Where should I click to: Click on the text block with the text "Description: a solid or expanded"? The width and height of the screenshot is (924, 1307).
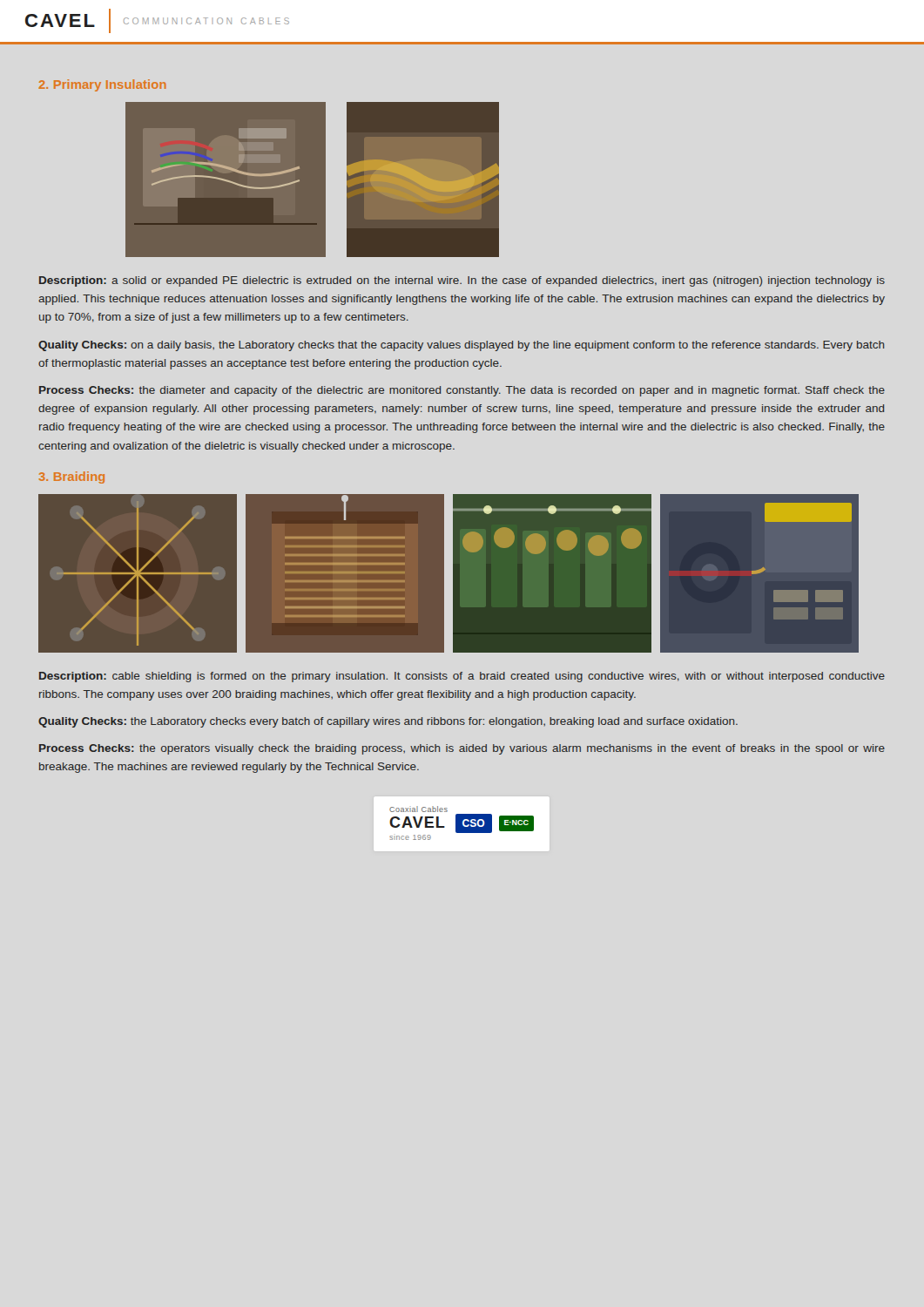pyautogui.click(x=462, y=299)
